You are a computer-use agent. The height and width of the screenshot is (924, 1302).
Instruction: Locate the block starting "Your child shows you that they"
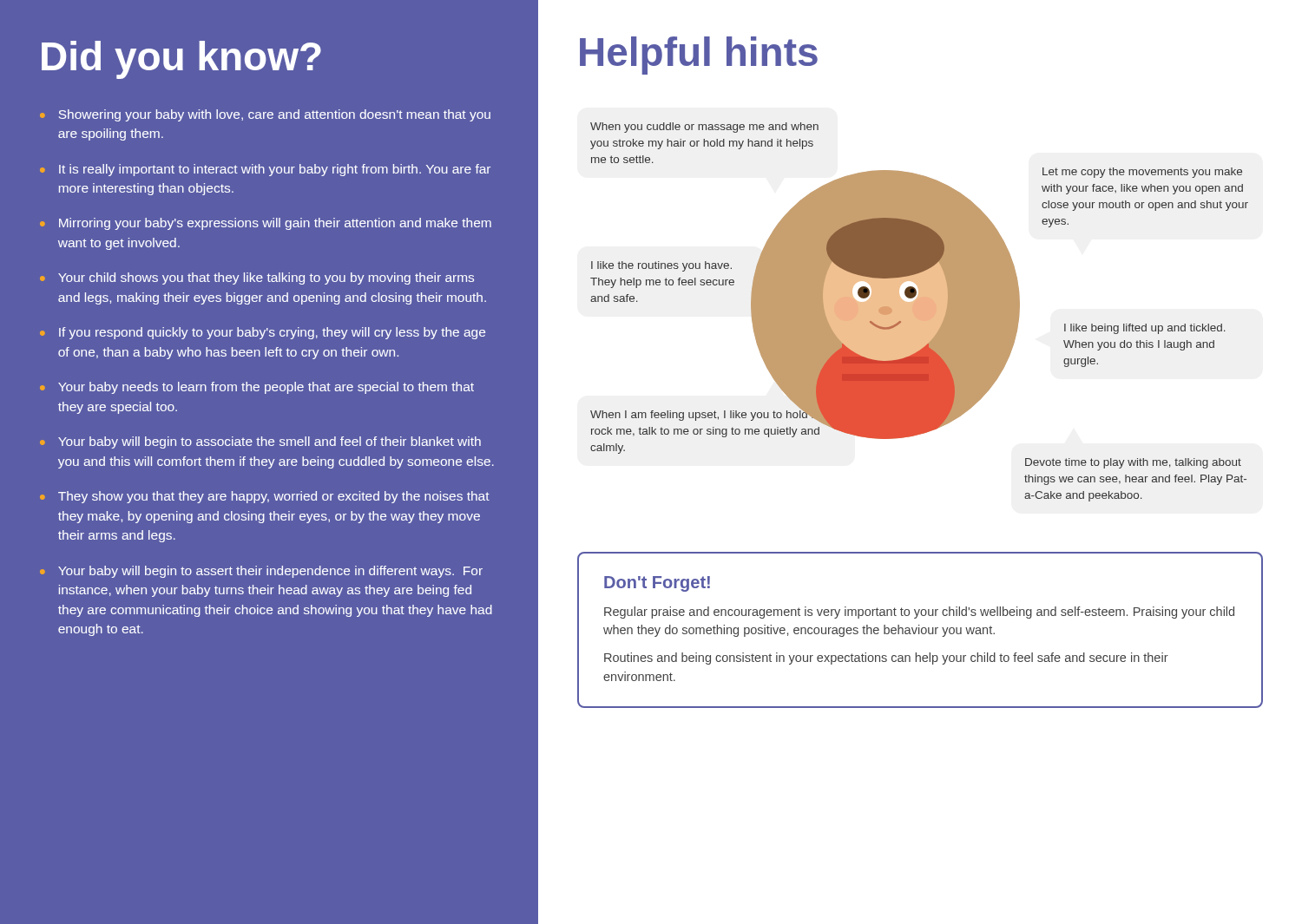(x=273, y=287)
